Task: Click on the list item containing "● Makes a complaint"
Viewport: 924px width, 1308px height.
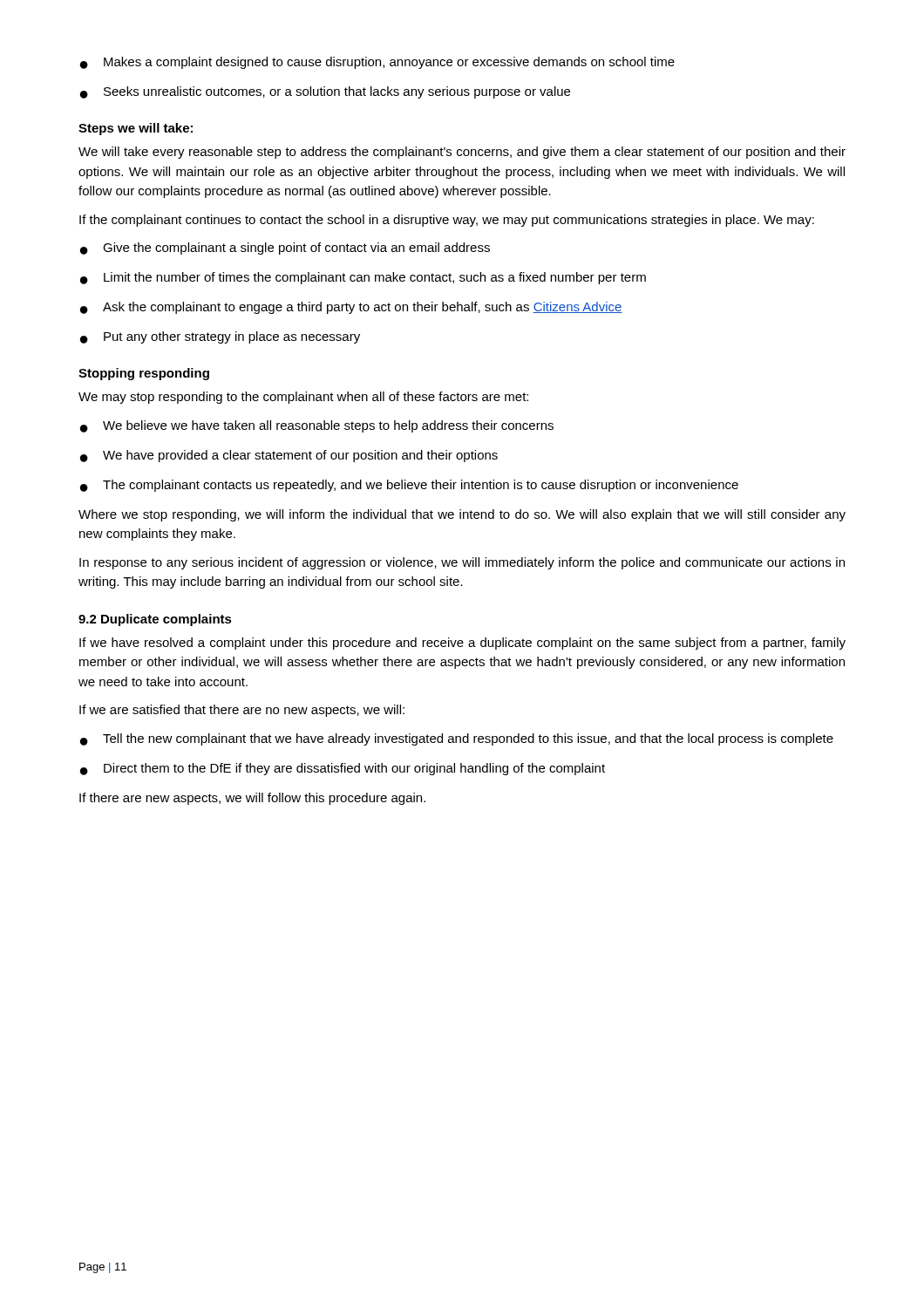Action: (x=462, y=64)
